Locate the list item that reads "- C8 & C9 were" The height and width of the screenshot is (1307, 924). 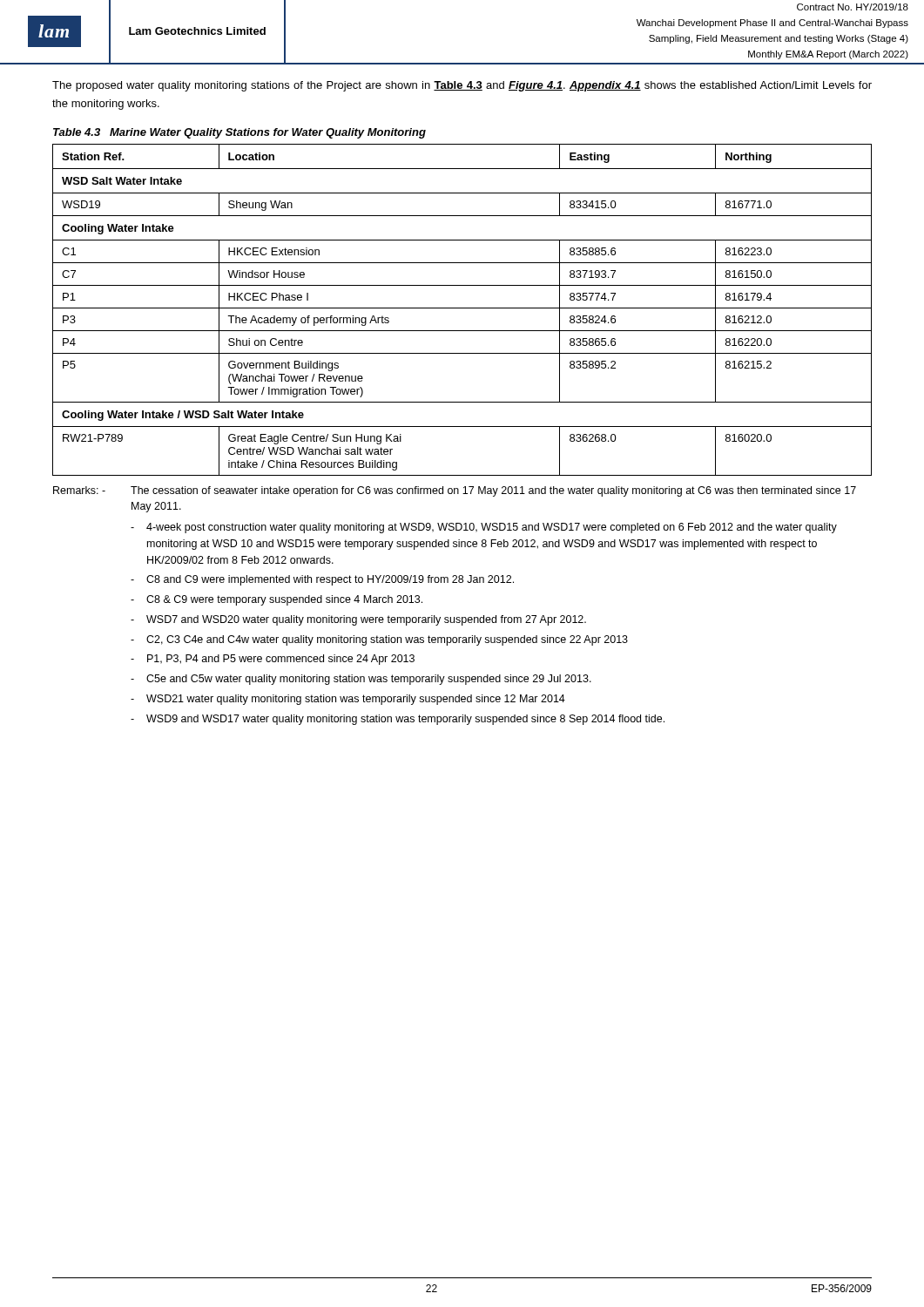pos(277,600)
